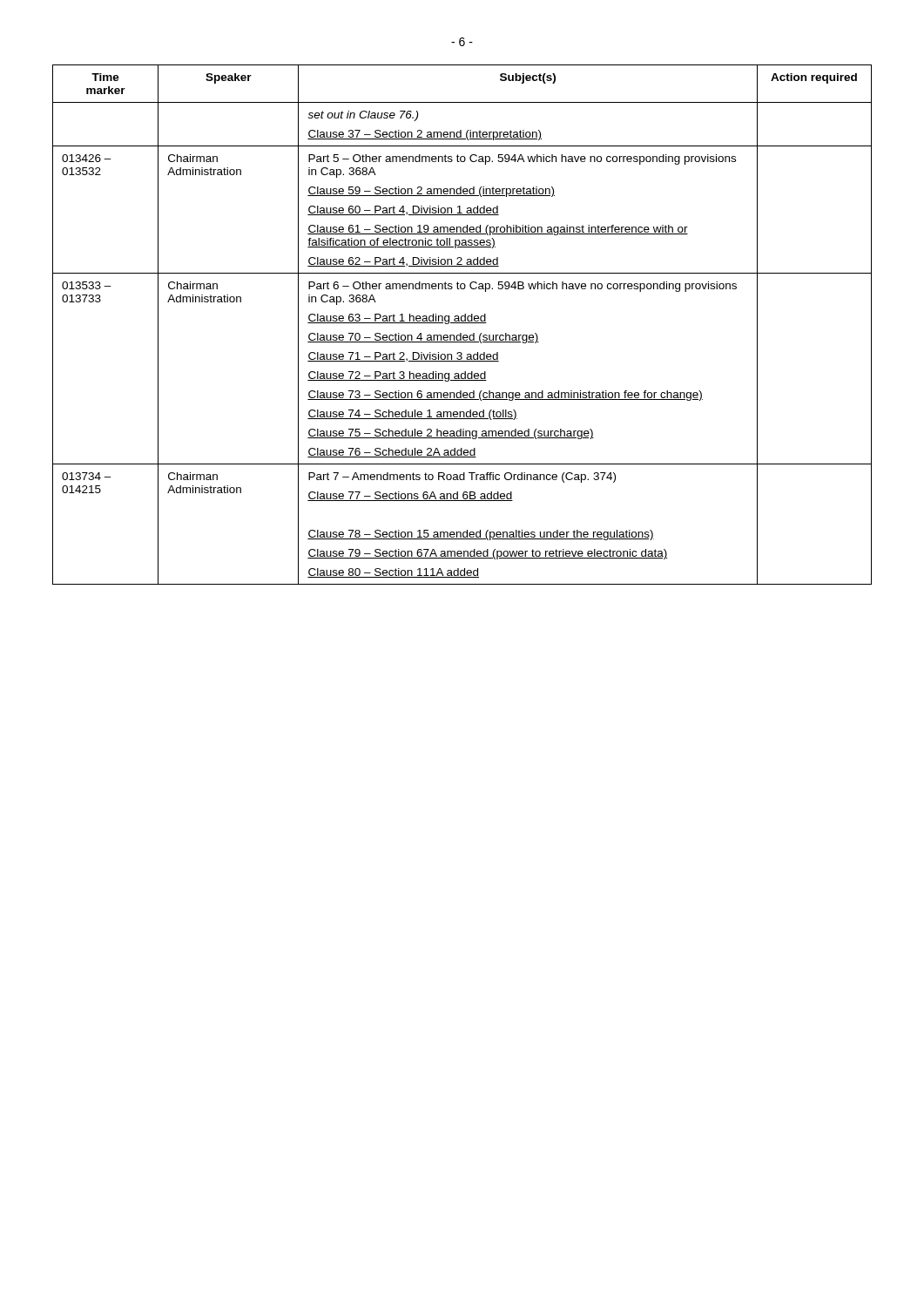Select a table
924x1307 pixels.
(x=462, y=325)
